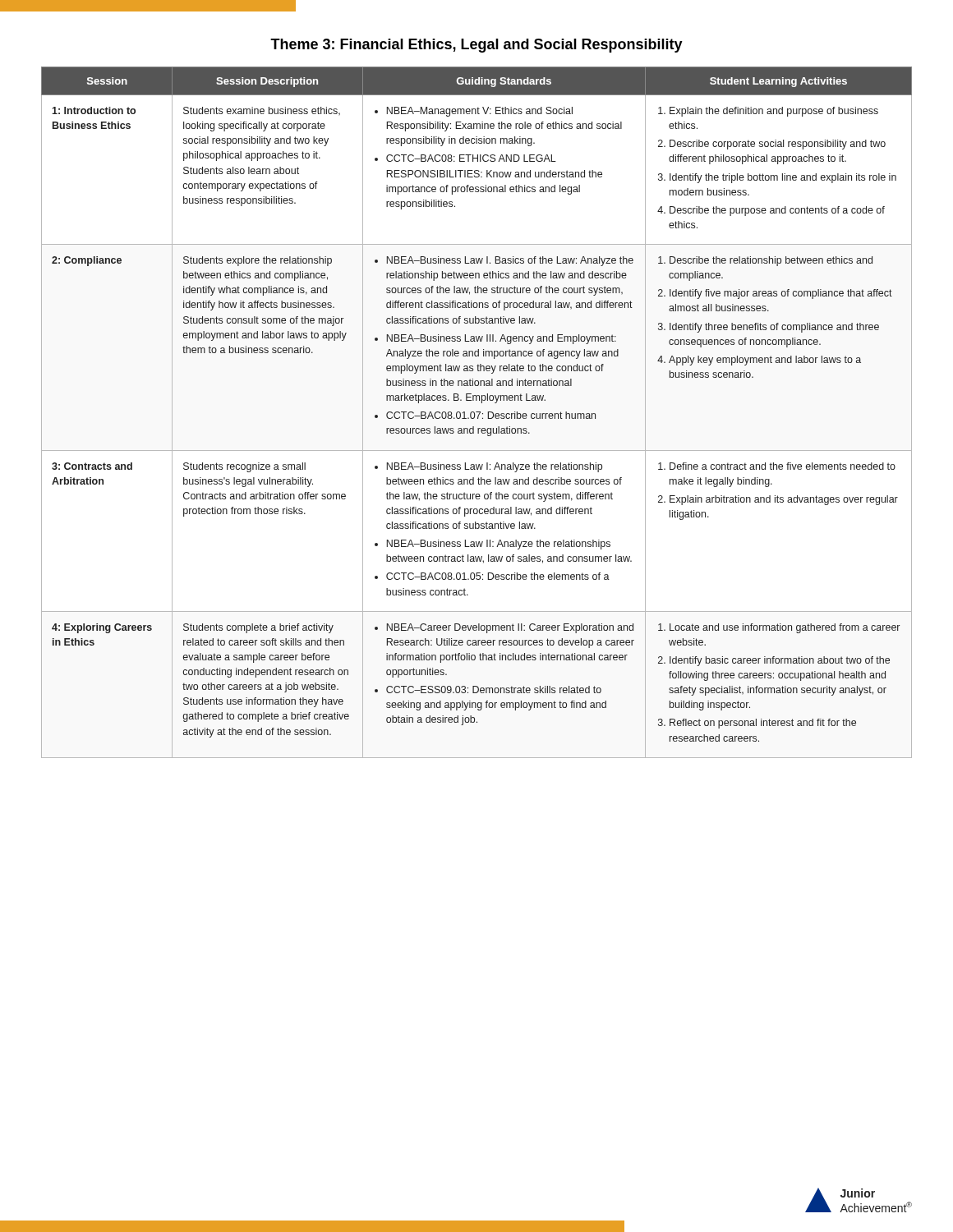Image resolution: width=953 pixels, height=1232 pixels.
Task: Find the table that mentions "Students recognize a small"
Action: [x=476, y=412]
